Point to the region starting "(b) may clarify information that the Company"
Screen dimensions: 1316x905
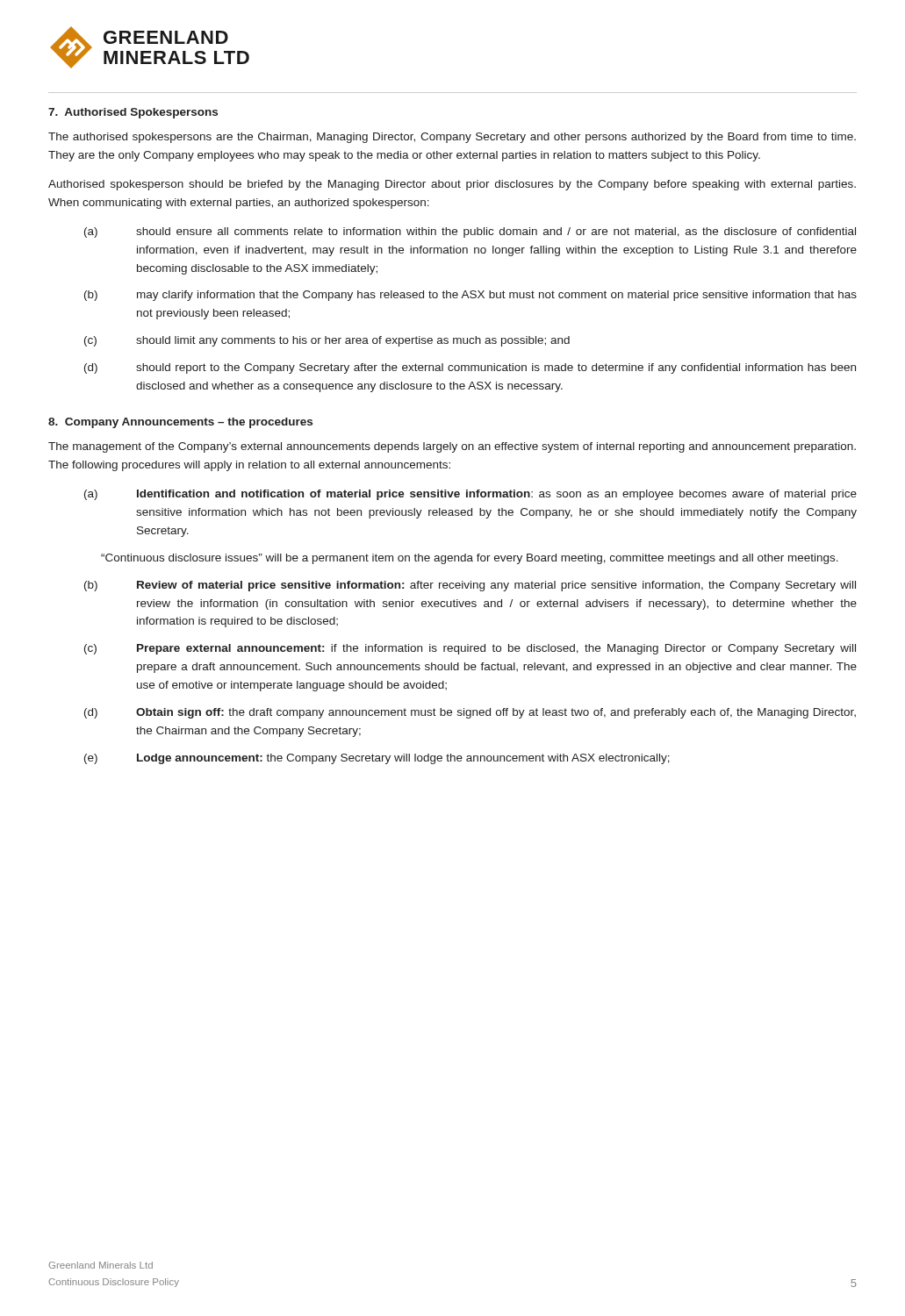point(452,305)
